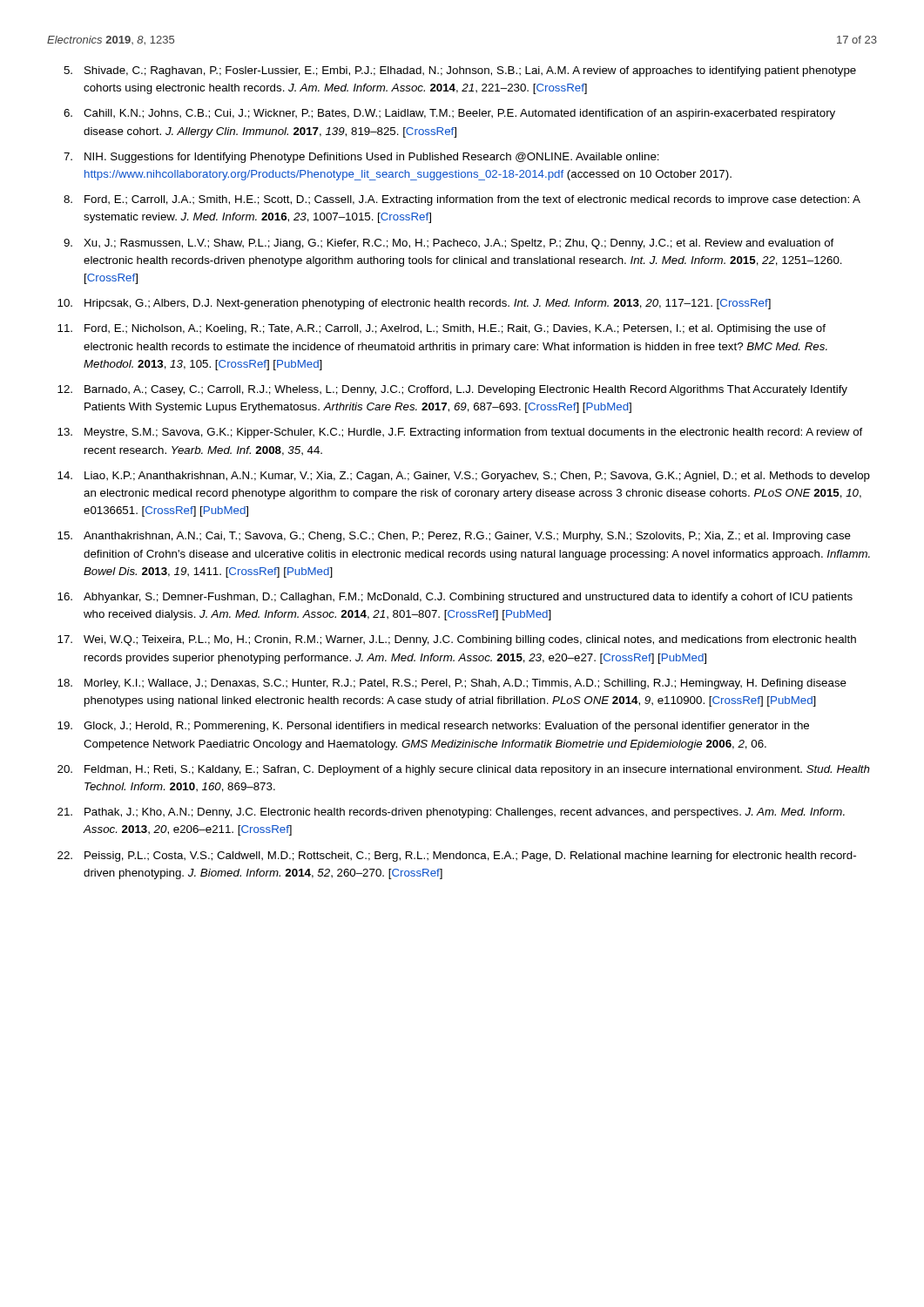Find the block on this page that starts "9. Xu, J.; Rasmussen, L.V.; Shaw, P.L.;"

click(x=462, y=260)
